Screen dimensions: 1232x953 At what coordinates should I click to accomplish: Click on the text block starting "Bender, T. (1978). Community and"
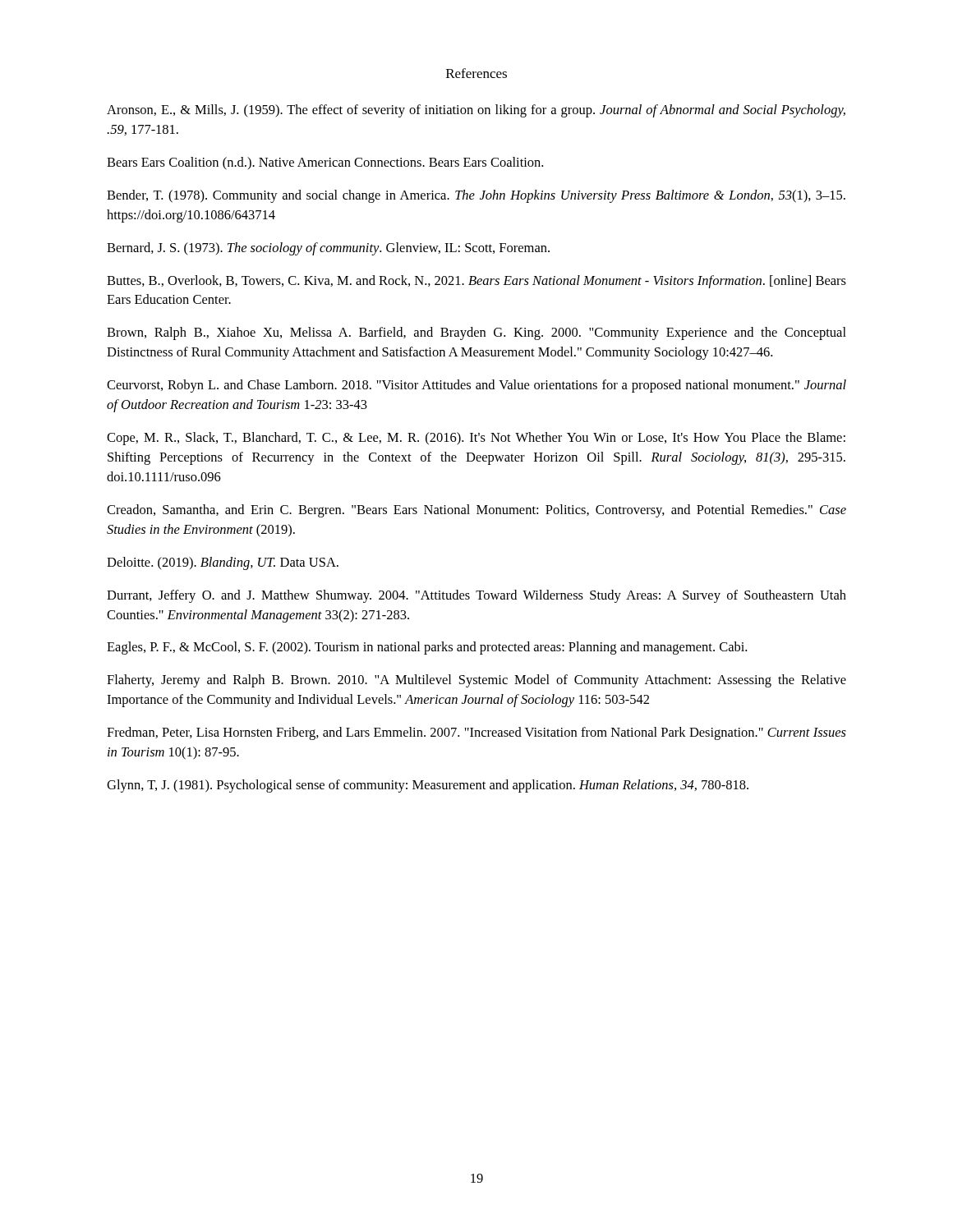[x=476, y=205]
